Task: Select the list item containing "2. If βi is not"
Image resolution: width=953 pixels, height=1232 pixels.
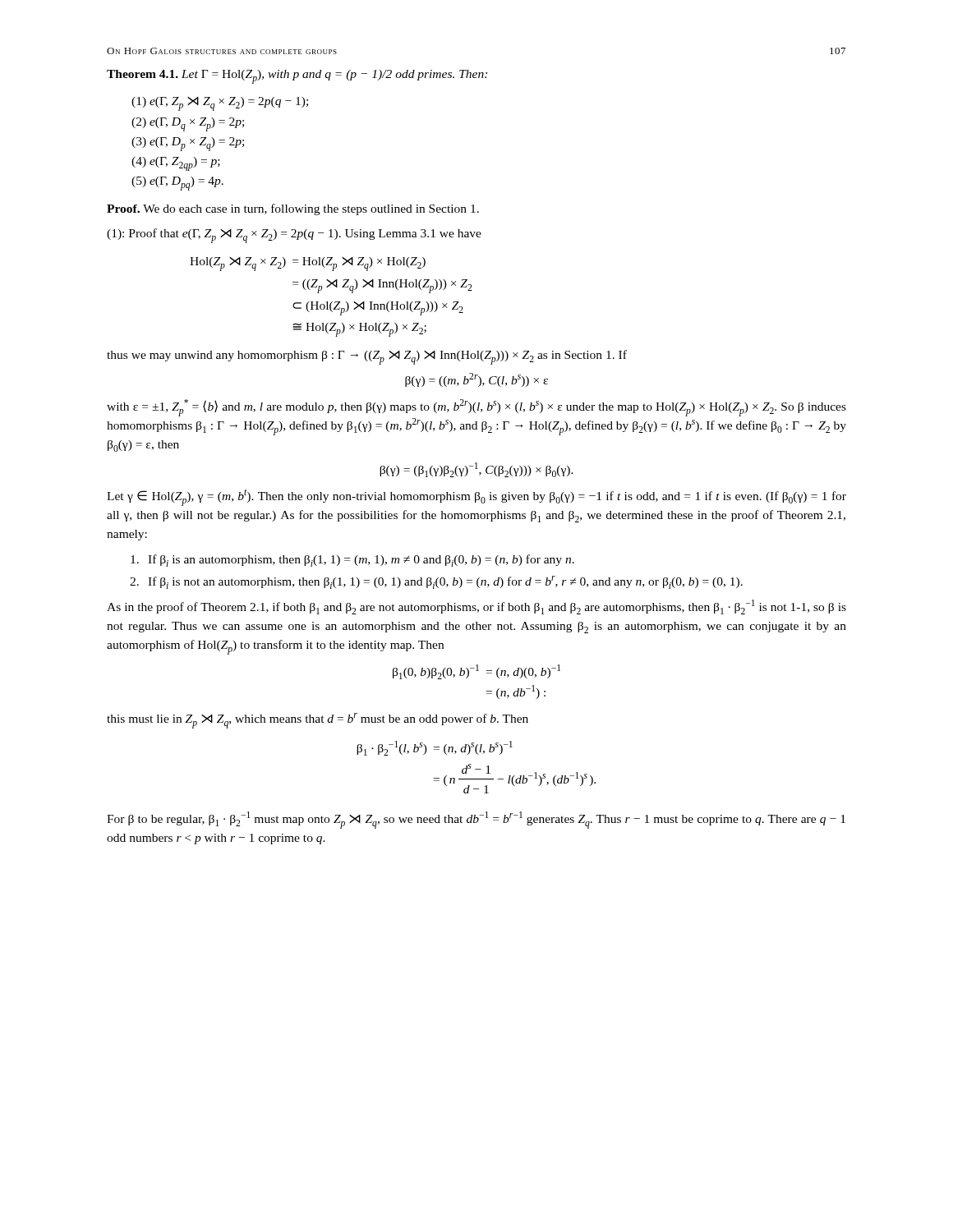Action: pyautogui.click(x=488, y=581)
